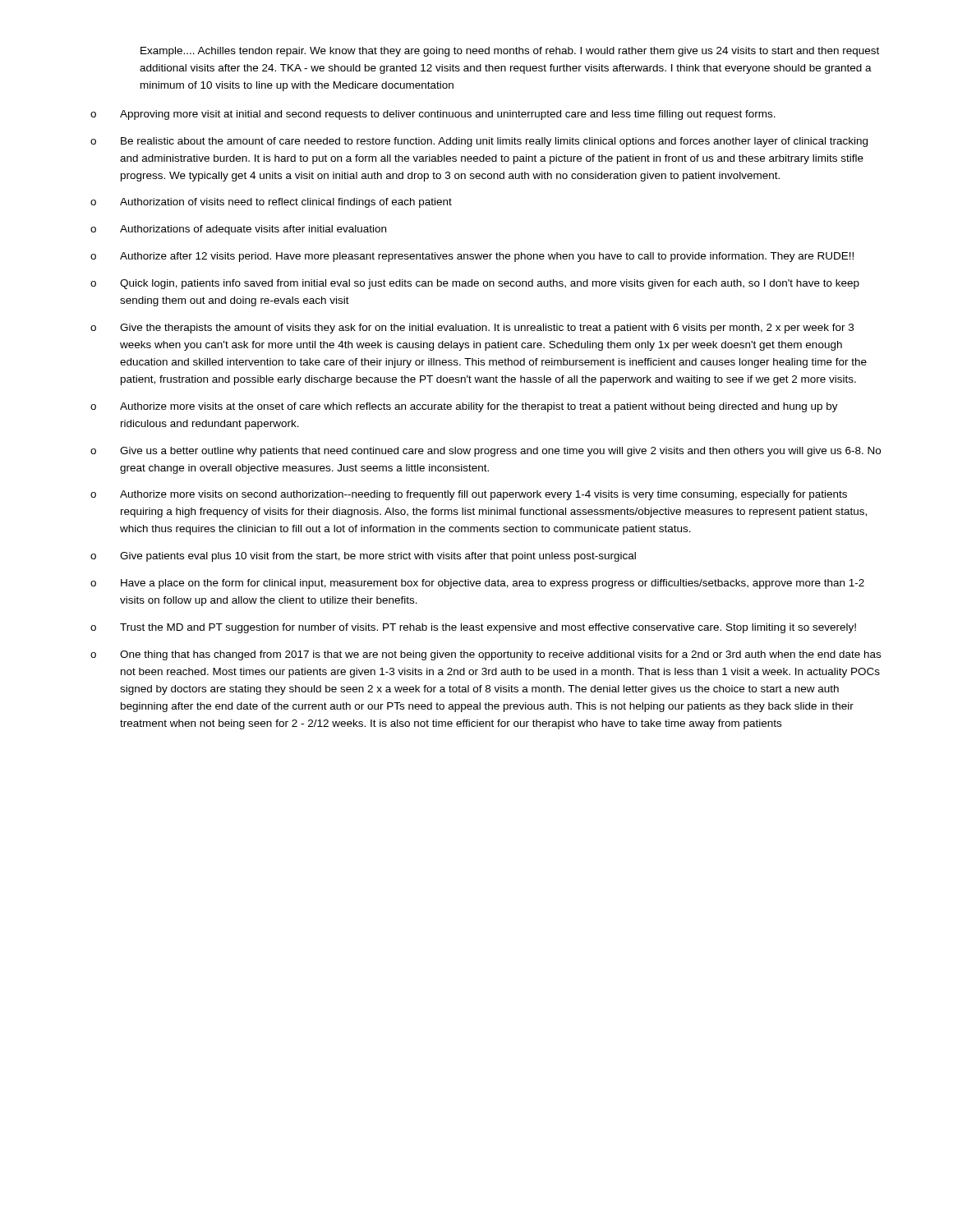This screenshot has width=953, height=1232.
Task: Point to the element starting "o Approving more visit at"
Action: pyautogui.click(x=489, y=114)
